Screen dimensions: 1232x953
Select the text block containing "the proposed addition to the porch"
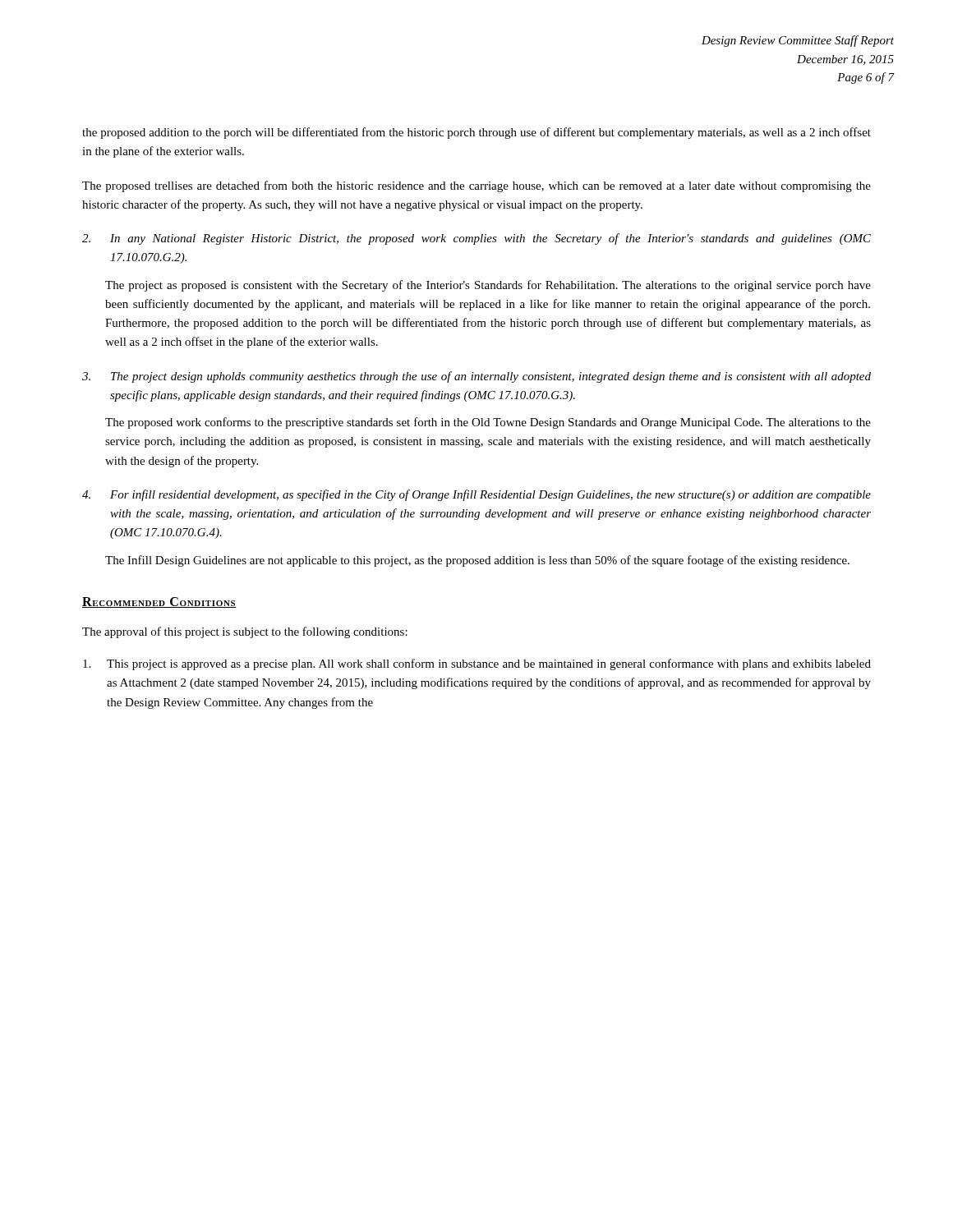pyautogui.click(x=476, y=142)
